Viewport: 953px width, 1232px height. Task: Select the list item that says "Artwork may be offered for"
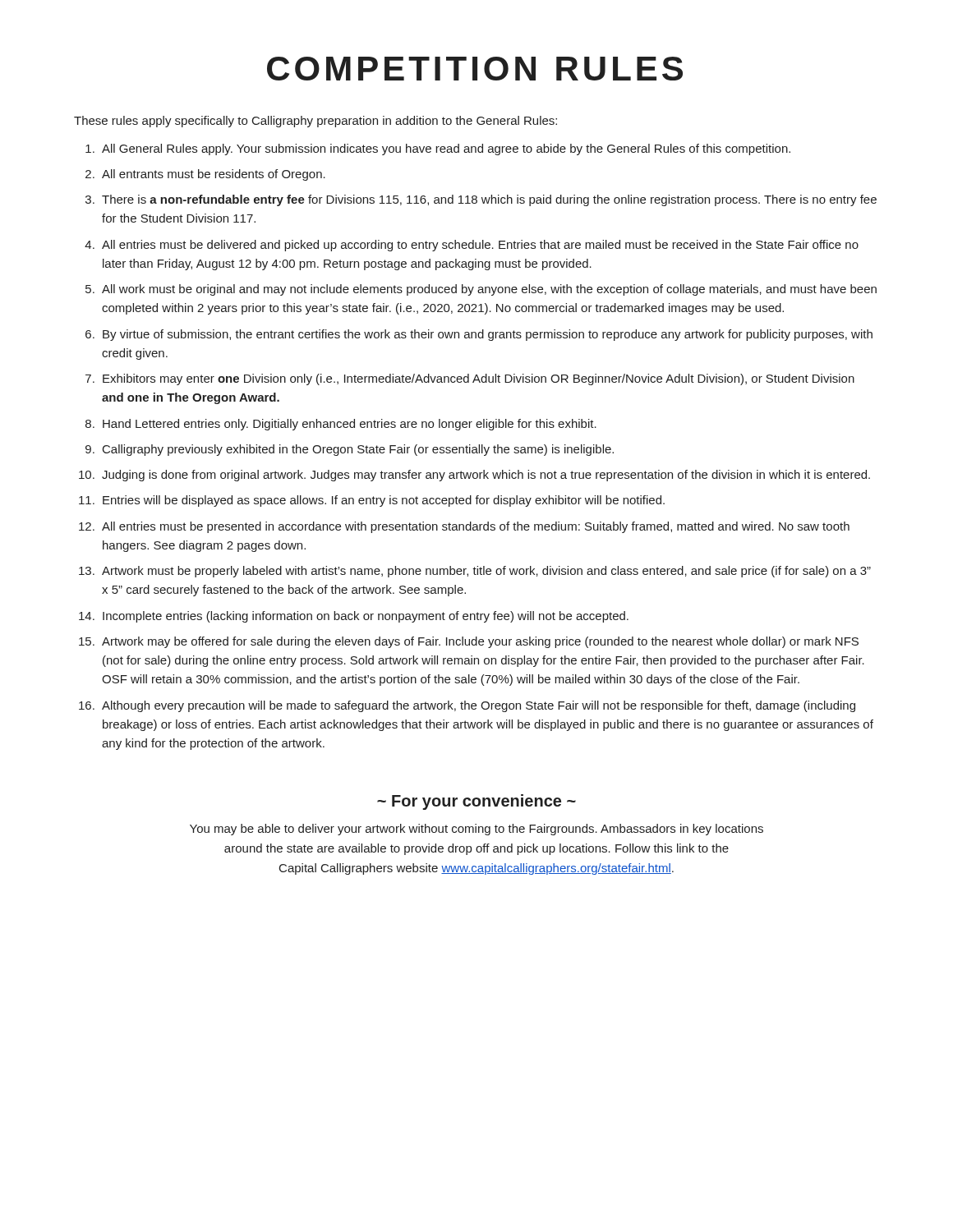tap(483, 660)
